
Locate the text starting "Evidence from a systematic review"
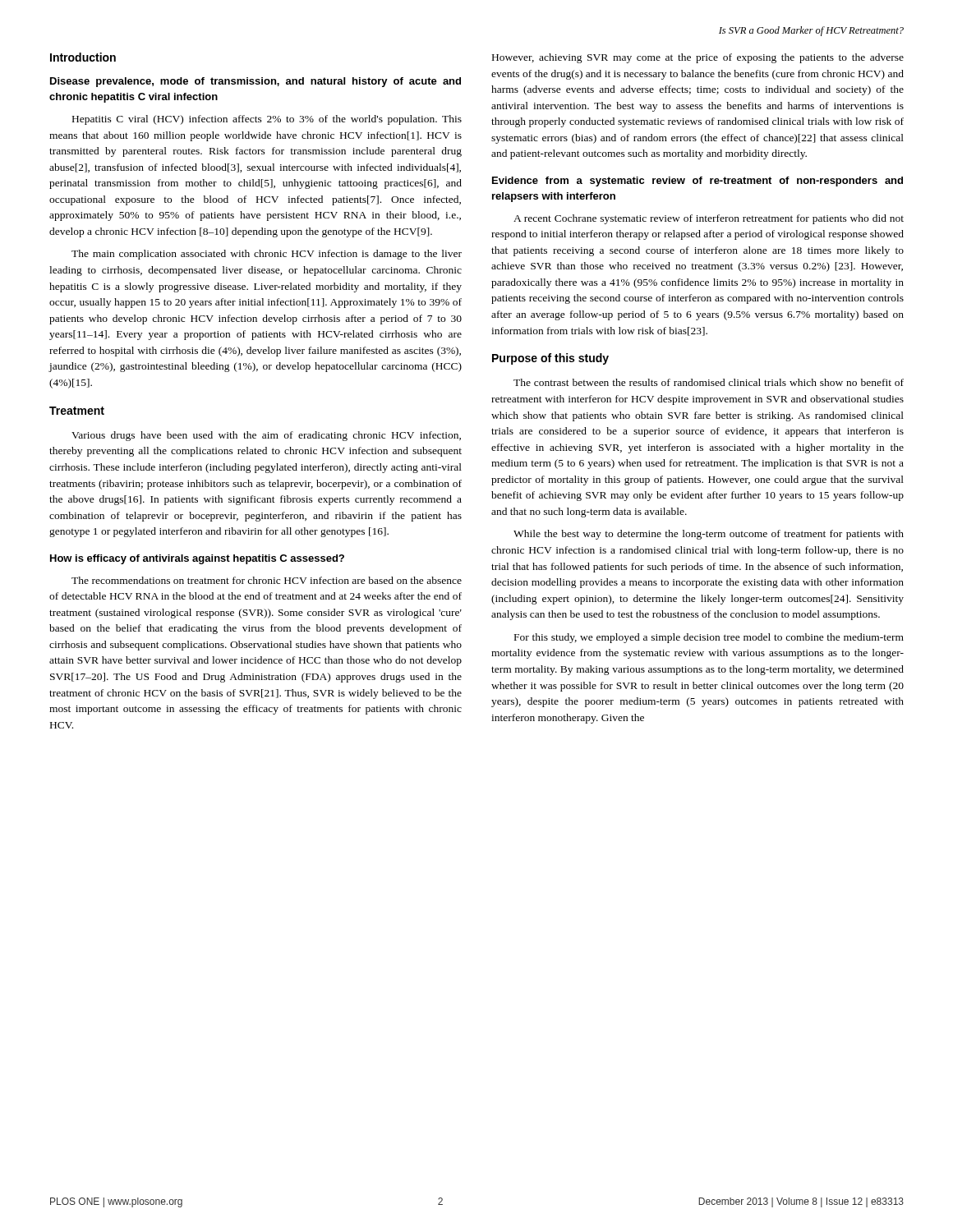coord(698,188)
